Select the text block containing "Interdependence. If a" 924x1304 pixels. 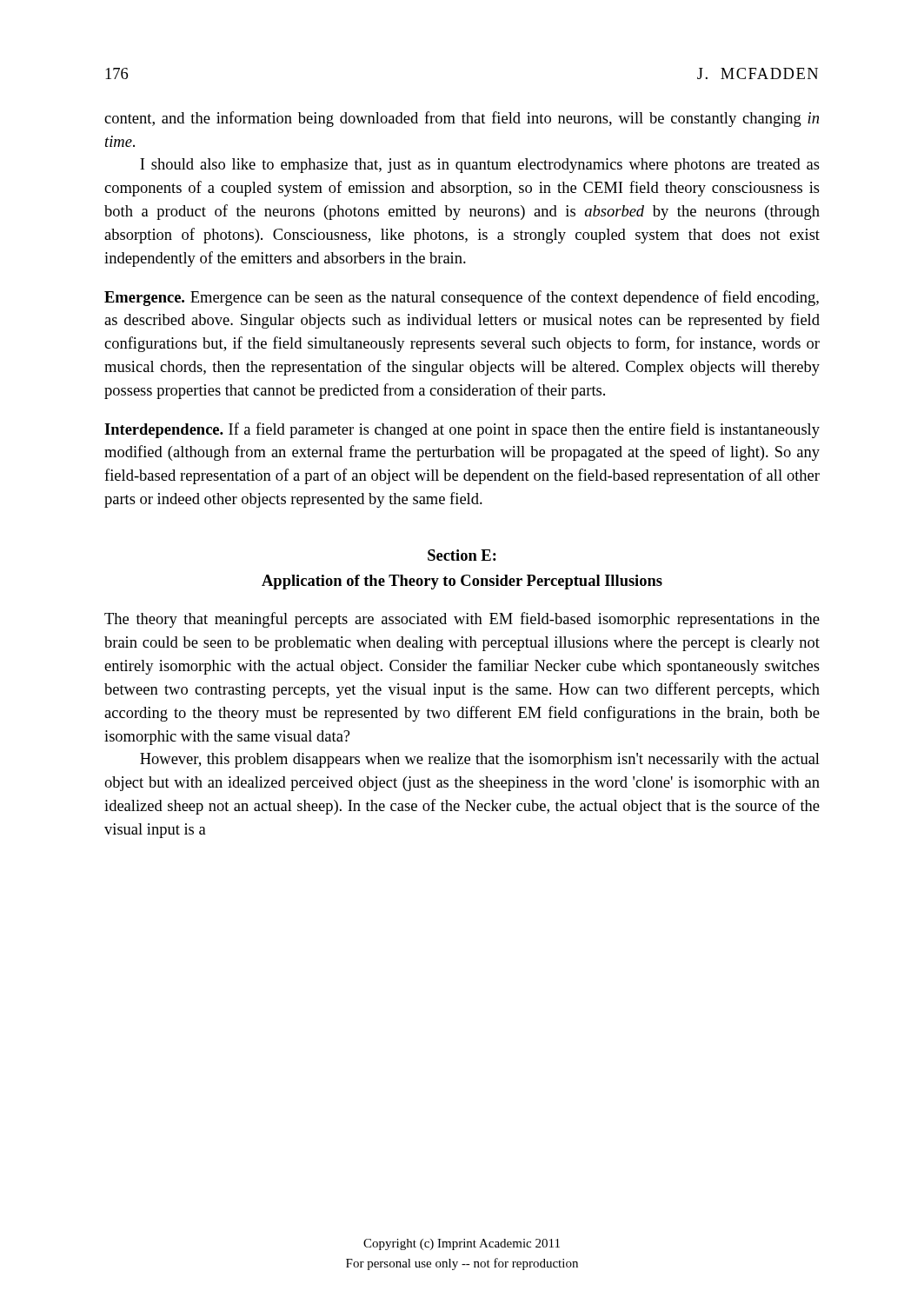click(x=462, y=464)
